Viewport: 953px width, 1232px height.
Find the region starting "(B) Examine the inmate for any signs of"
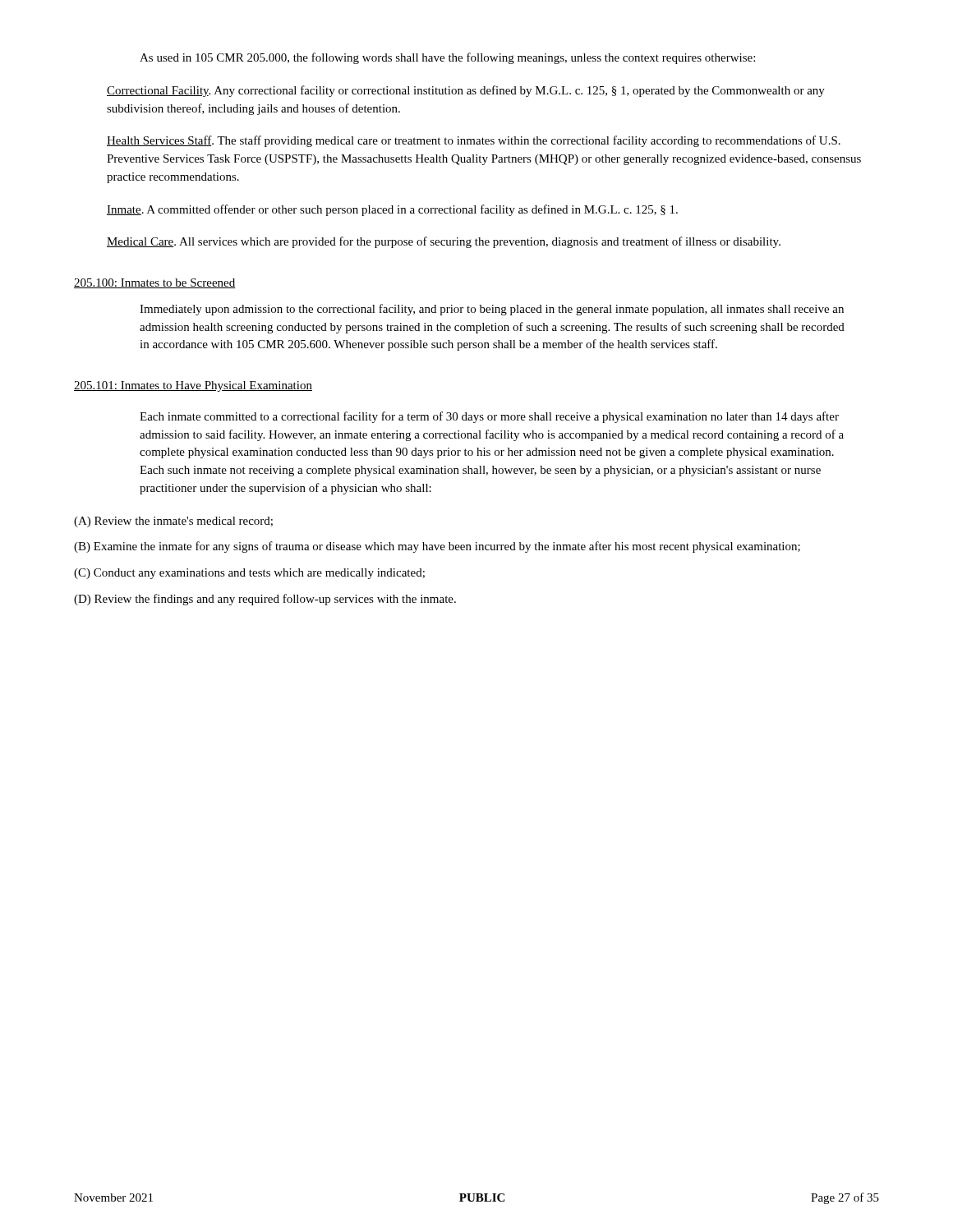(437, 546)
